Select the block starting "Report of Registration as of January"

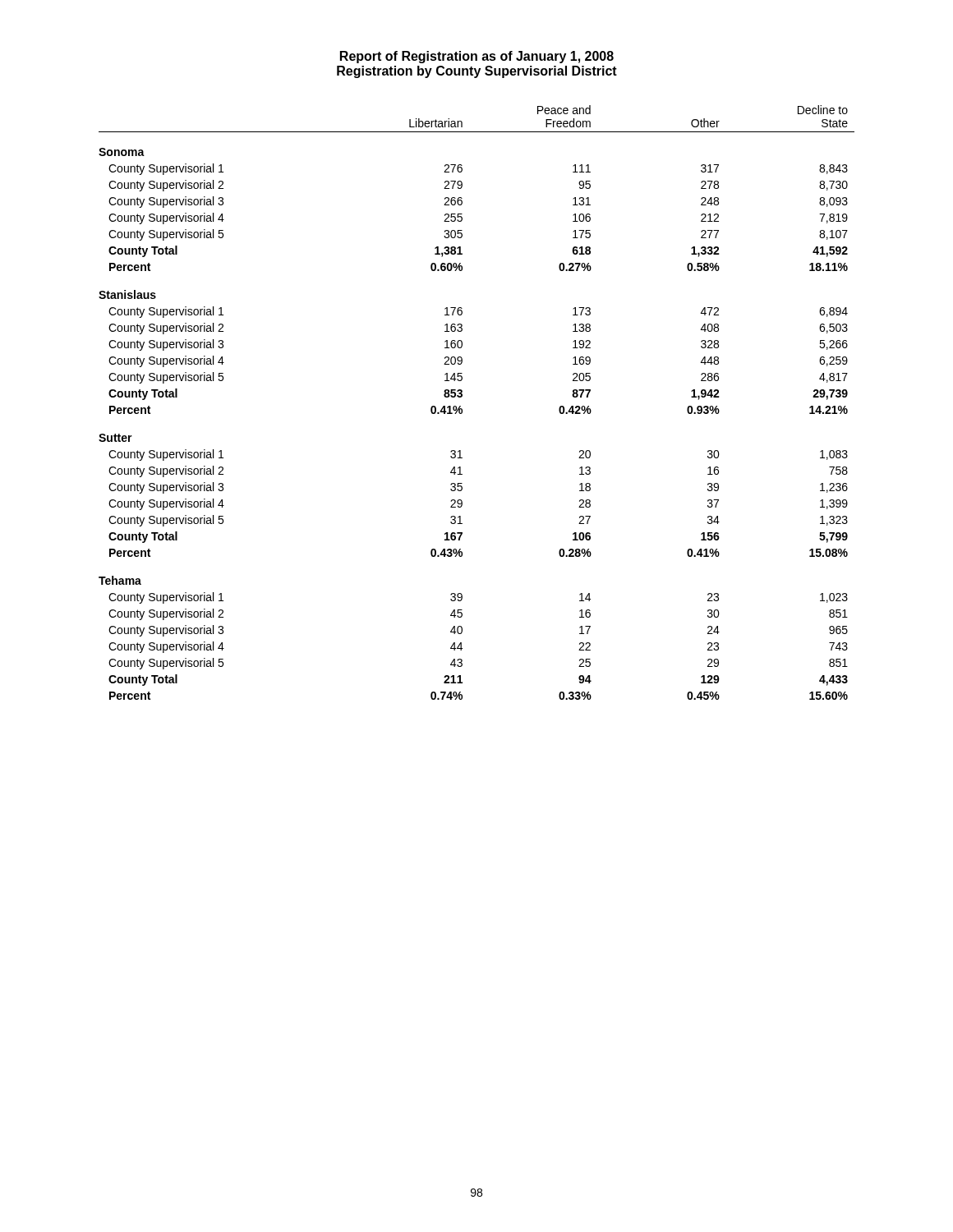tap(476, 64)
